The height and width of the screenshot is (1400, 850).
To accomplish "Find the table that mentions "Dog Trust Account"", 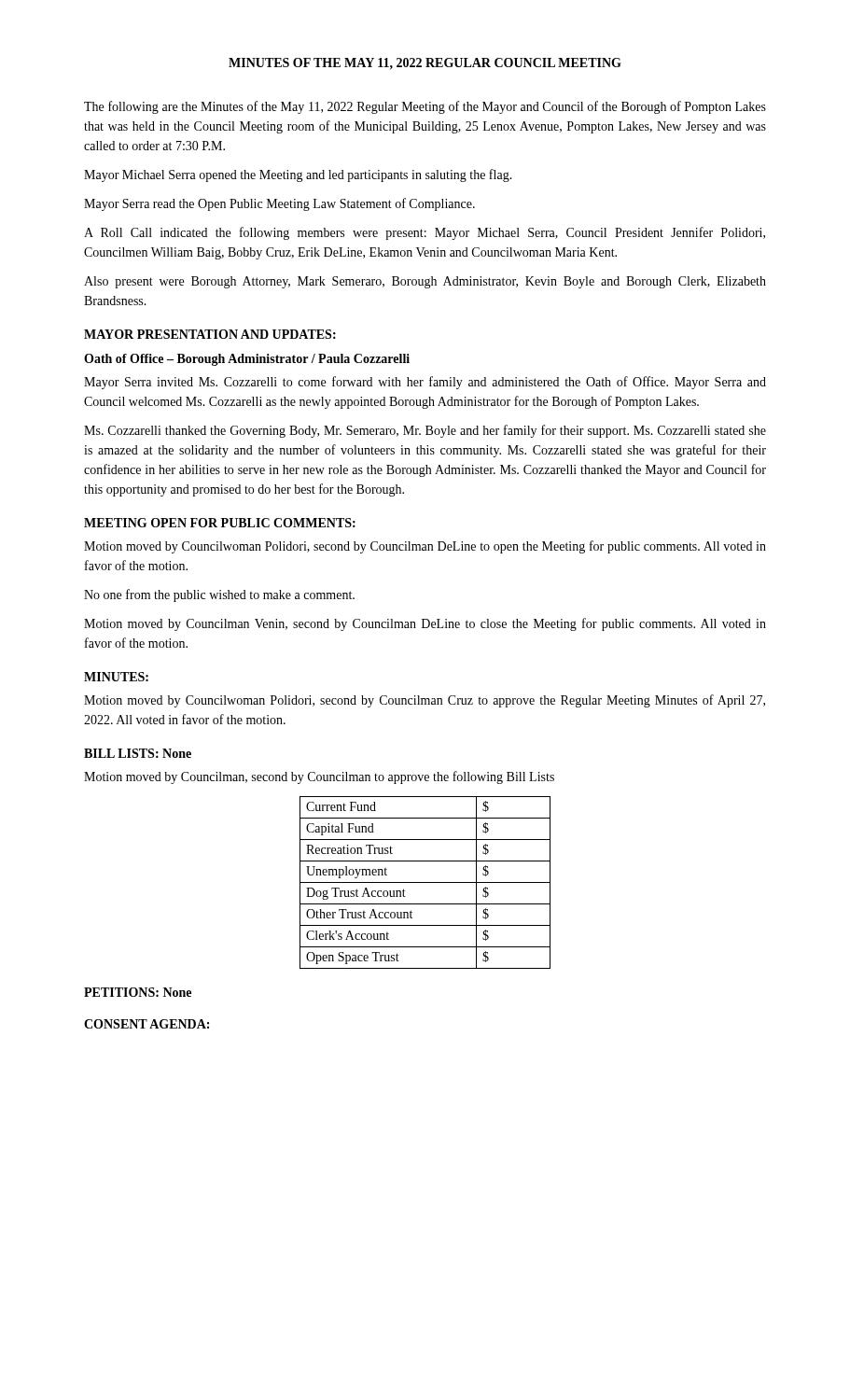I will pos(425,882).
